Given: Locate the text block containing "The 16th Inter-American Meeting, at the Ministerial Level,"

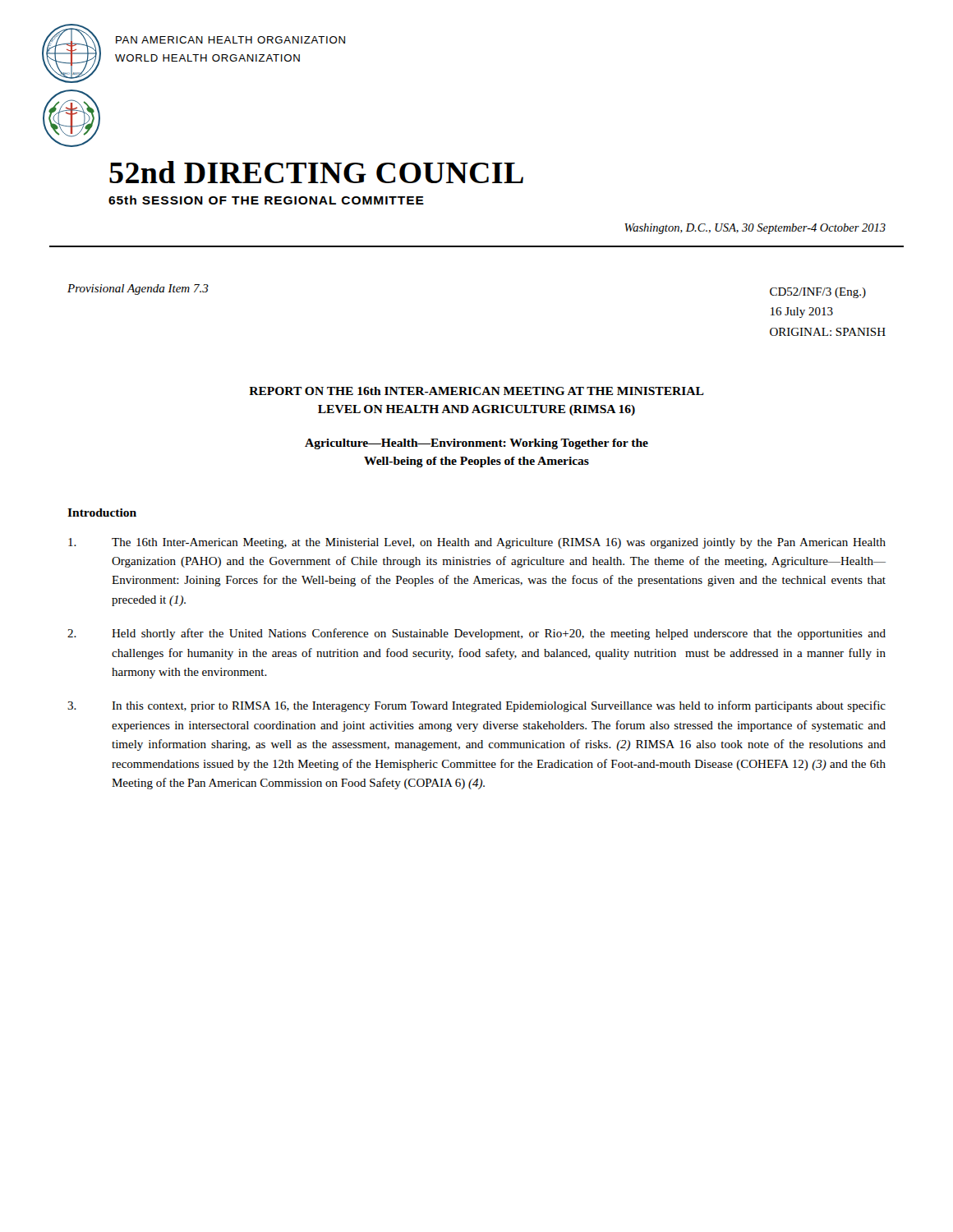Looking at the screenshot, I should pyautogui.click(x=476, y=571).
